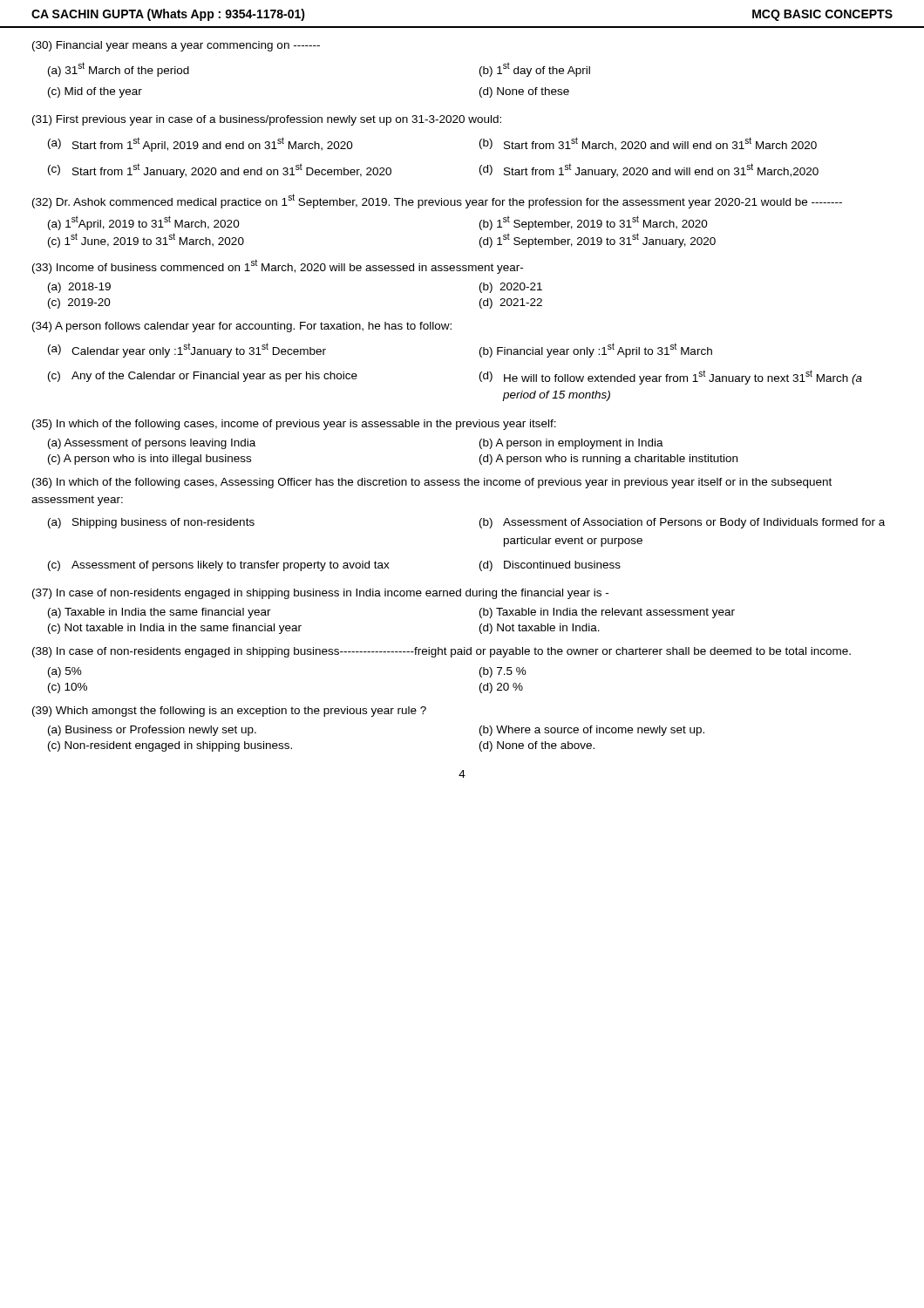924x1308 pixels.
Task: Click on the passage starting "(35) In which"
Action: click(294, 425)
